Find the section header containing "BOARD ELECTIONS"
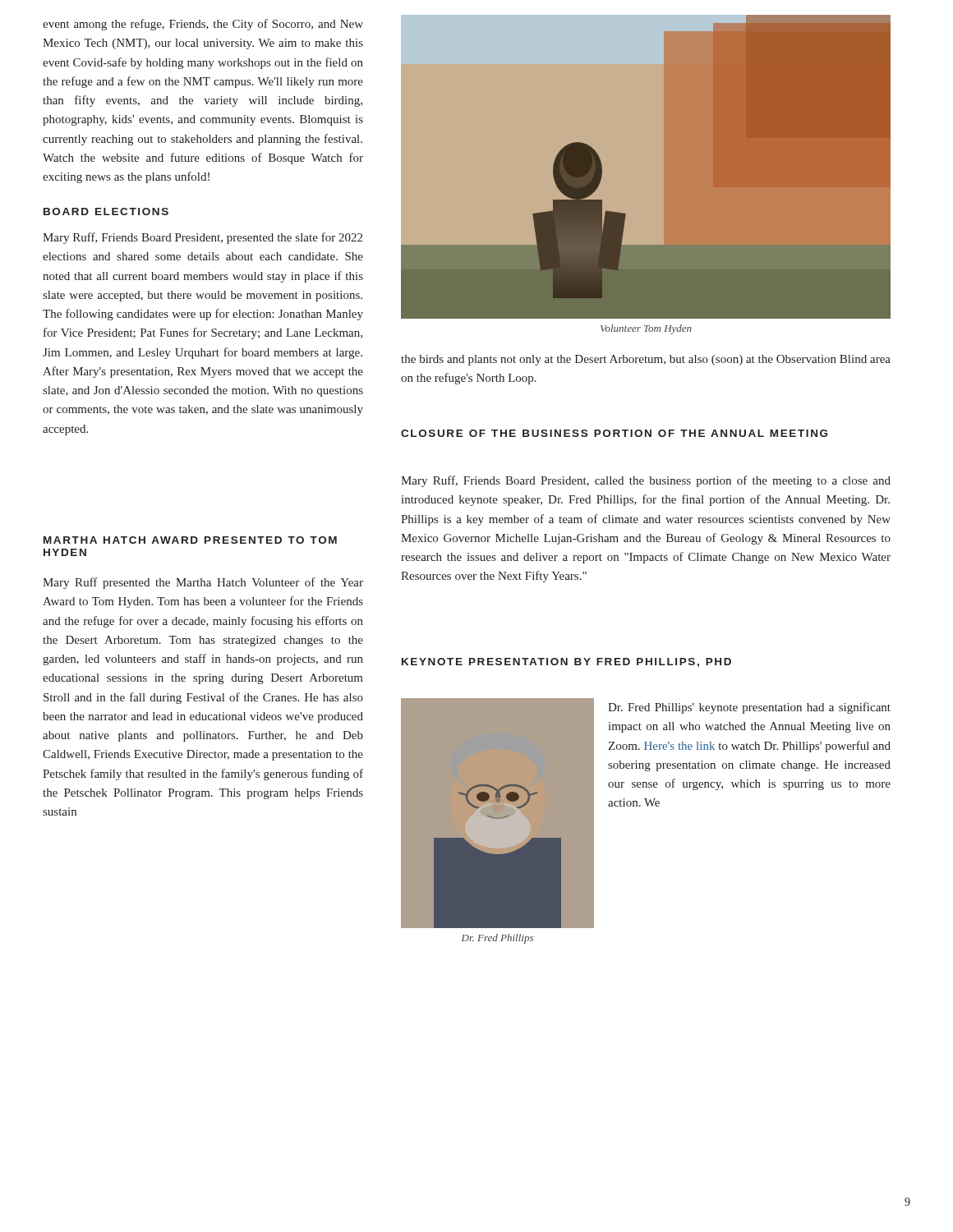The image size is (953, 1232). [x=106, y=211]
